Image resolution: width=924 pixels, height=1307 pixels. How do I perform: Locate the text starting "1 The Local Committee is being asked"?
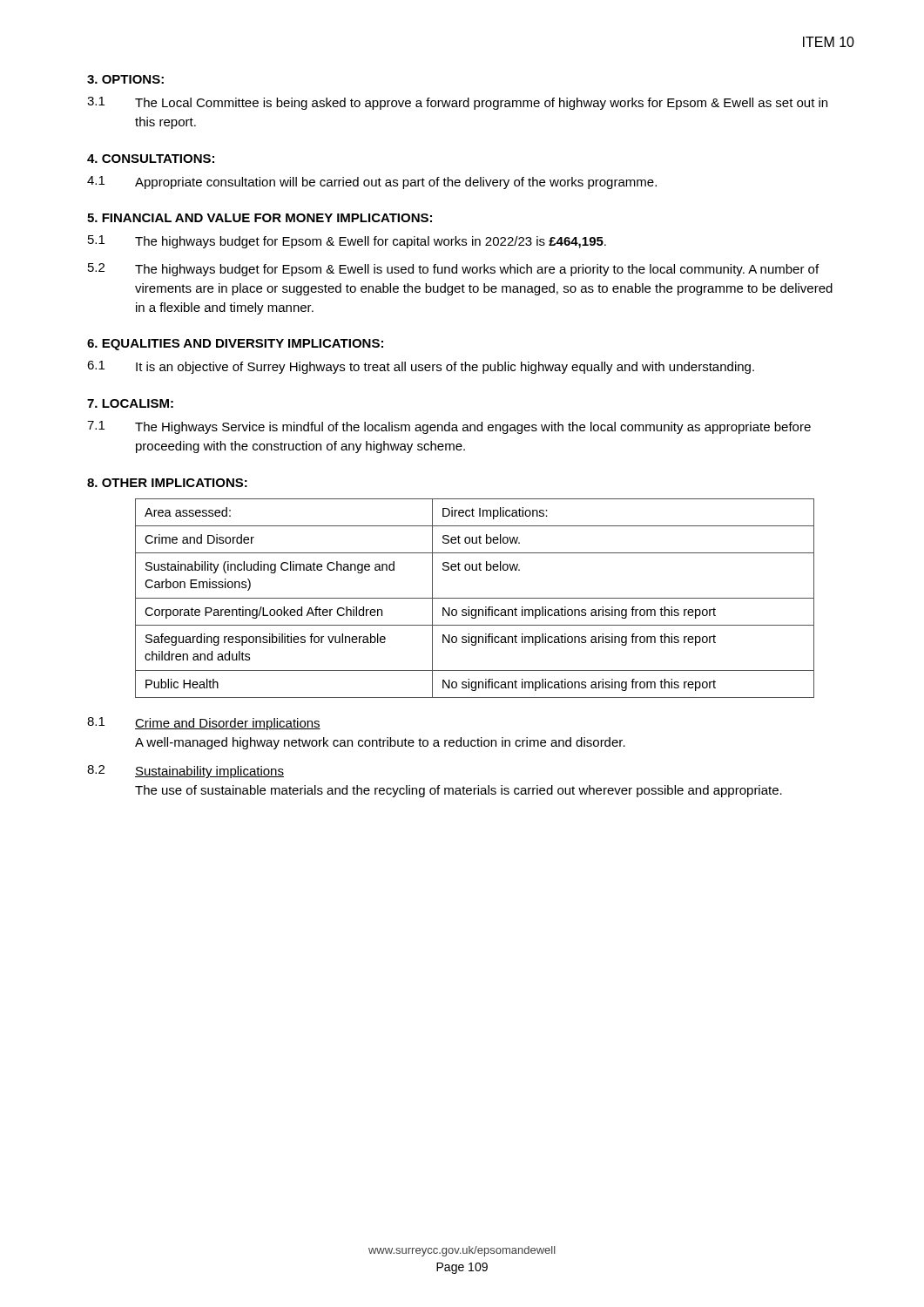[x=462, y=112]
